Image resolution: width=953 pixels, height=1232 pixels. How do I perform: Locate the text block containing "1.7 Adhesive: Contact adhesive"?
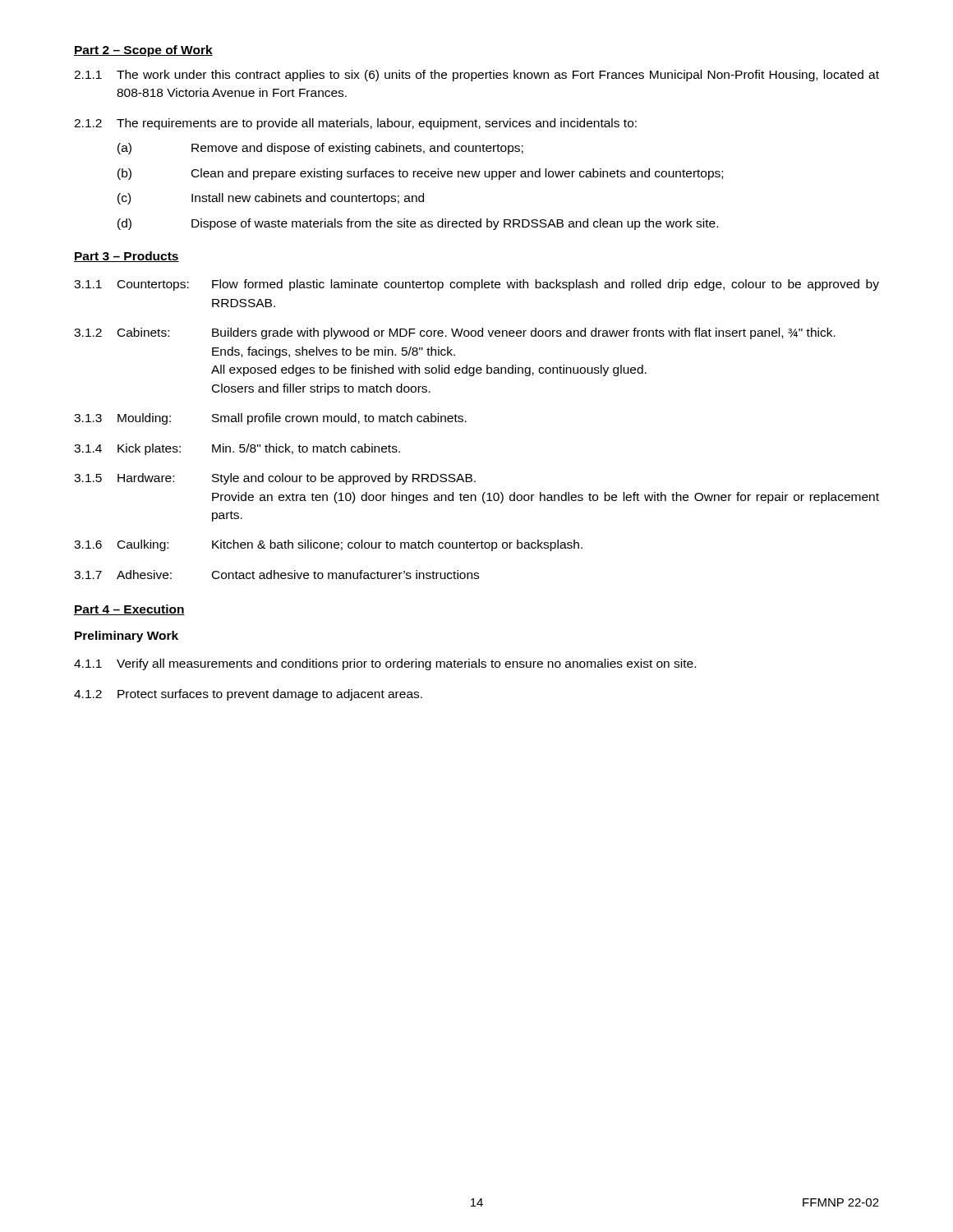(476, 575)
